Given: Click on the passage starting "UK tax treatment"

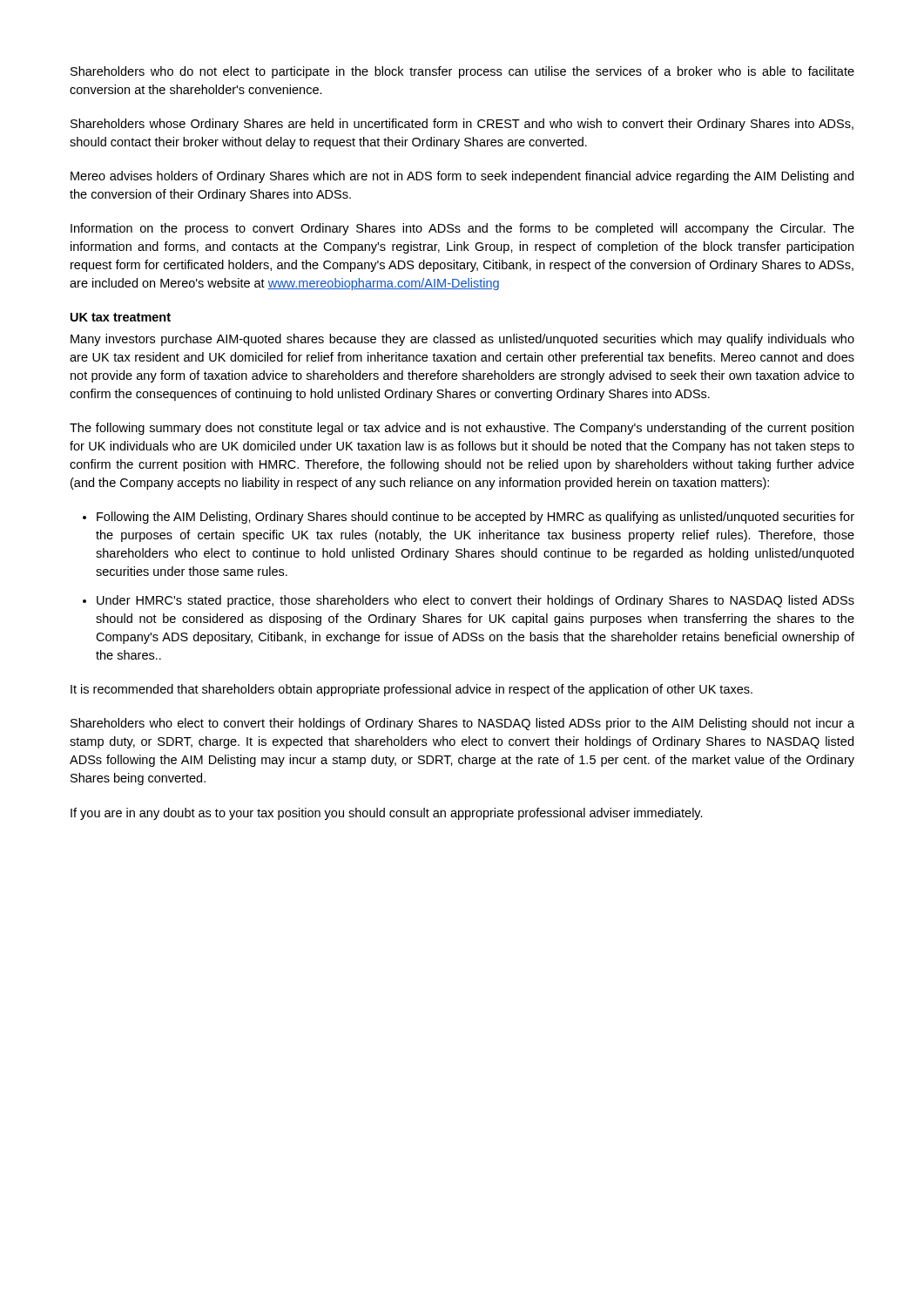Looking at the screenshot, I should pyautogui.click(x=120, y=317).
